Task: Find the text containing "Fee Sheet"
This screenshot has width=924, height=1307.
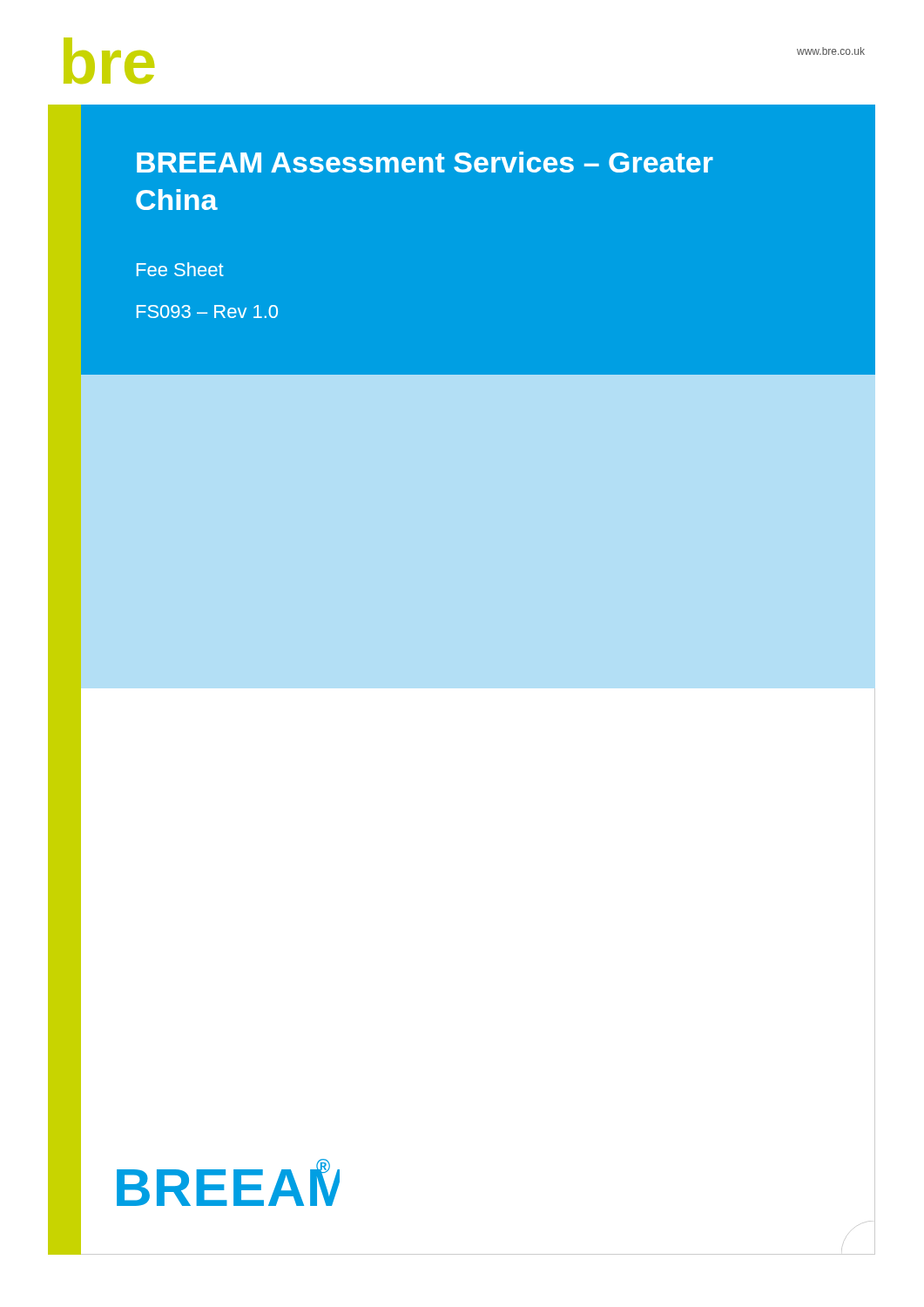Action: pyautogui.click(x=179, y=270)
